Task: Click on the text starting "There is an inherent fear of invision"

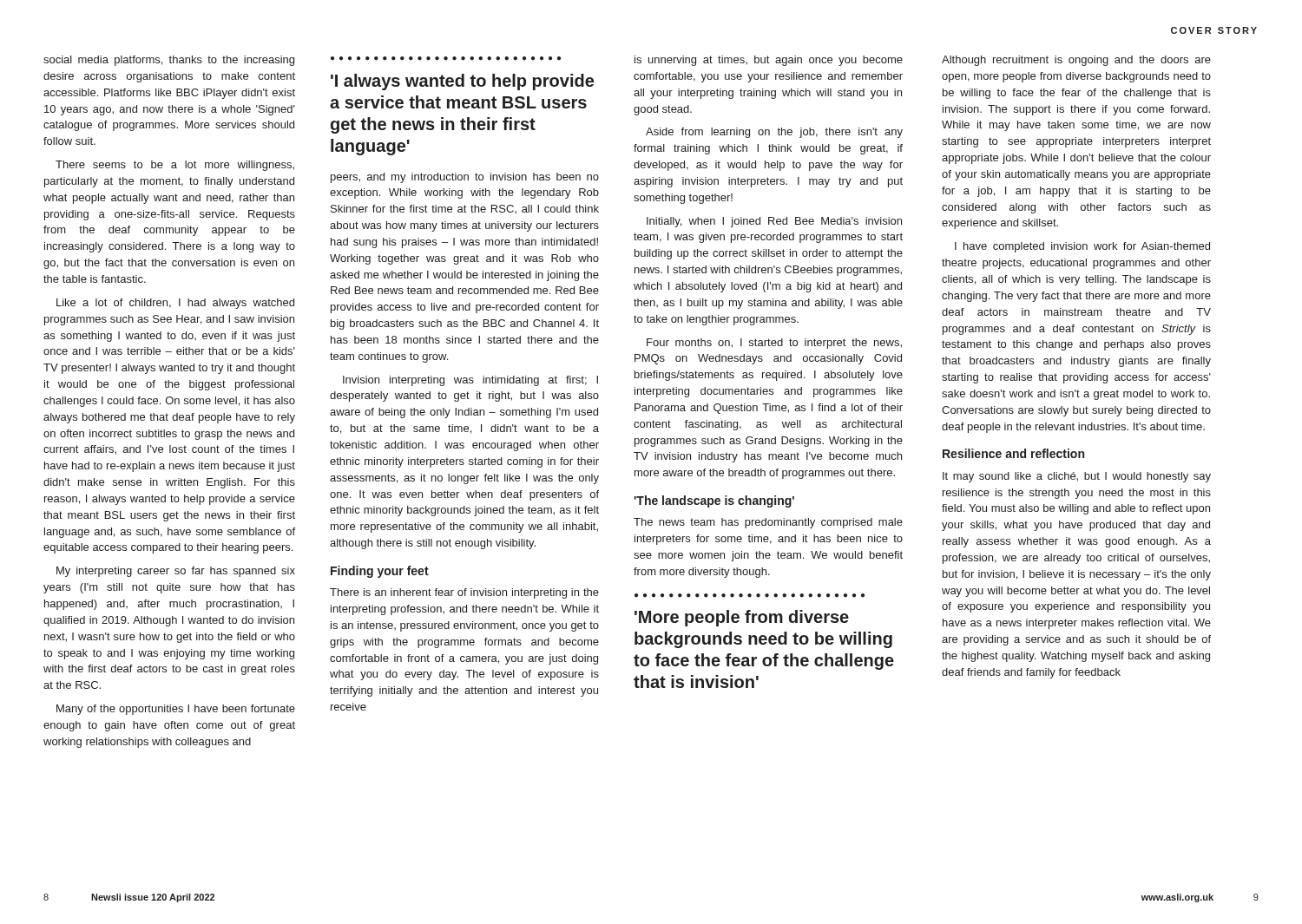Action: tap(464, 650)
